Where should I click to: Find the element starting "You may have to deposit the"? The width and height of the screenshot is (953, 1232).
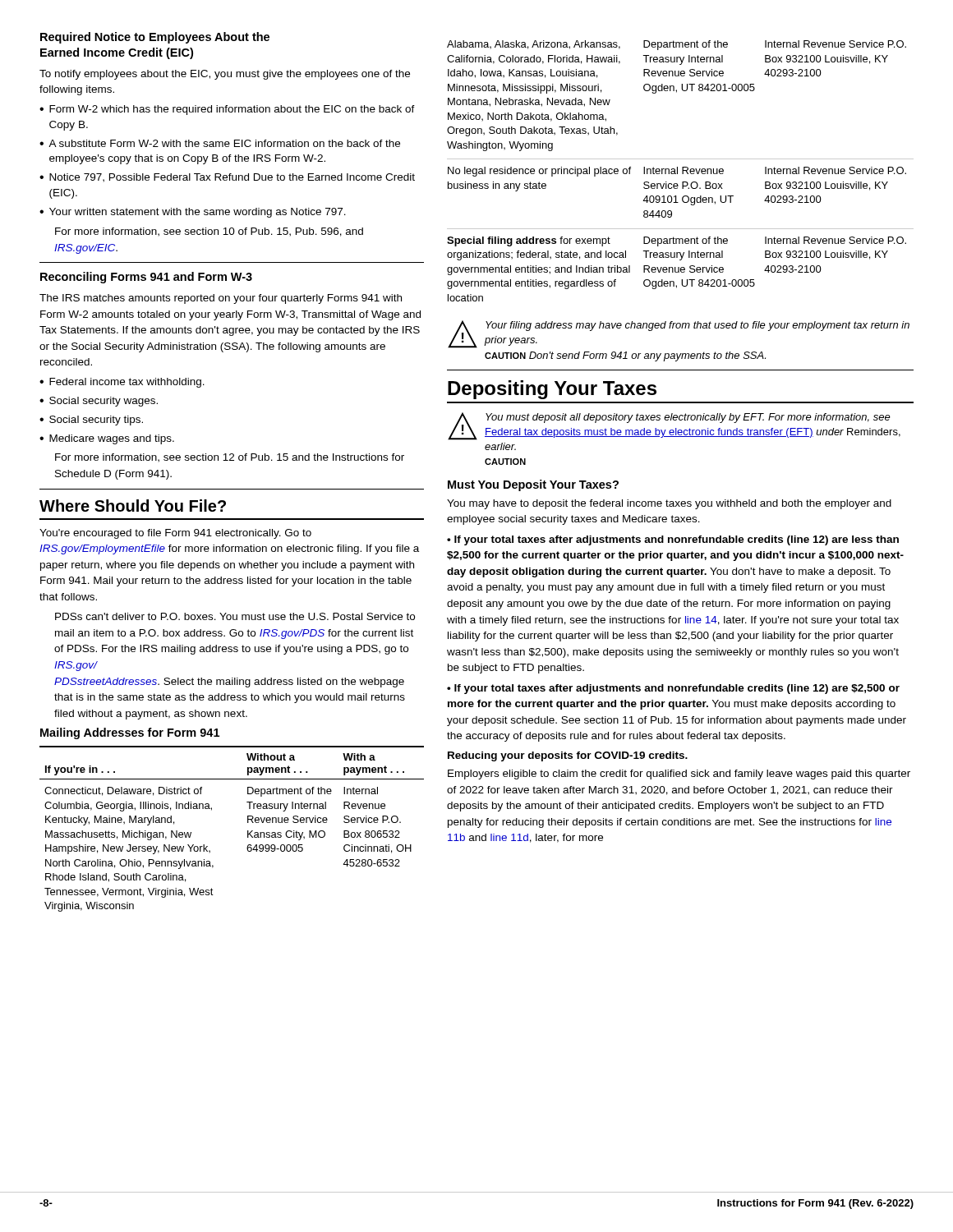click(x=680, y=511)
